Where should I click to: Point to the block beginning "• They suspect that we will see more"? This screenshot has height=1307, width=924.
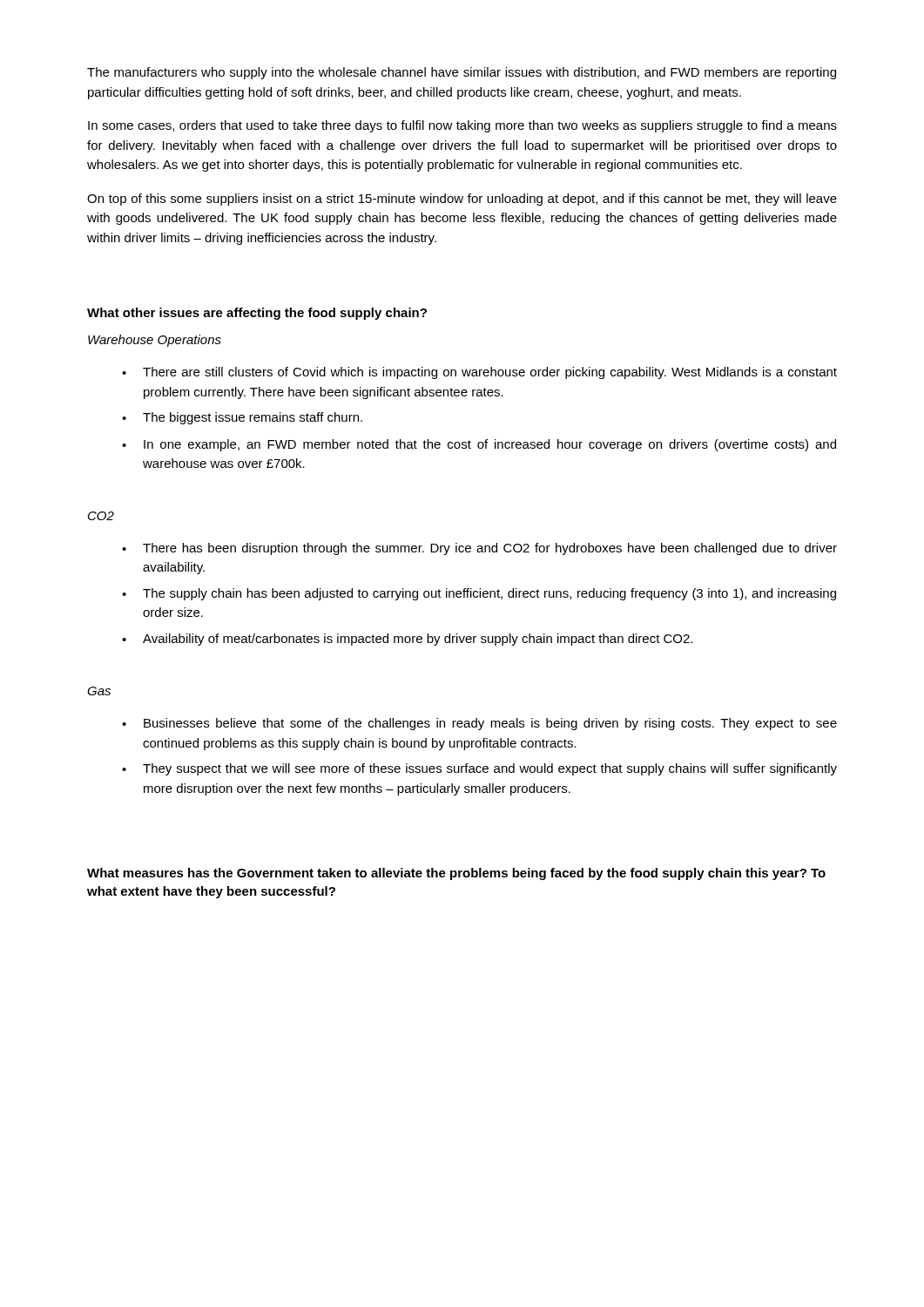[x=479, y=779]
